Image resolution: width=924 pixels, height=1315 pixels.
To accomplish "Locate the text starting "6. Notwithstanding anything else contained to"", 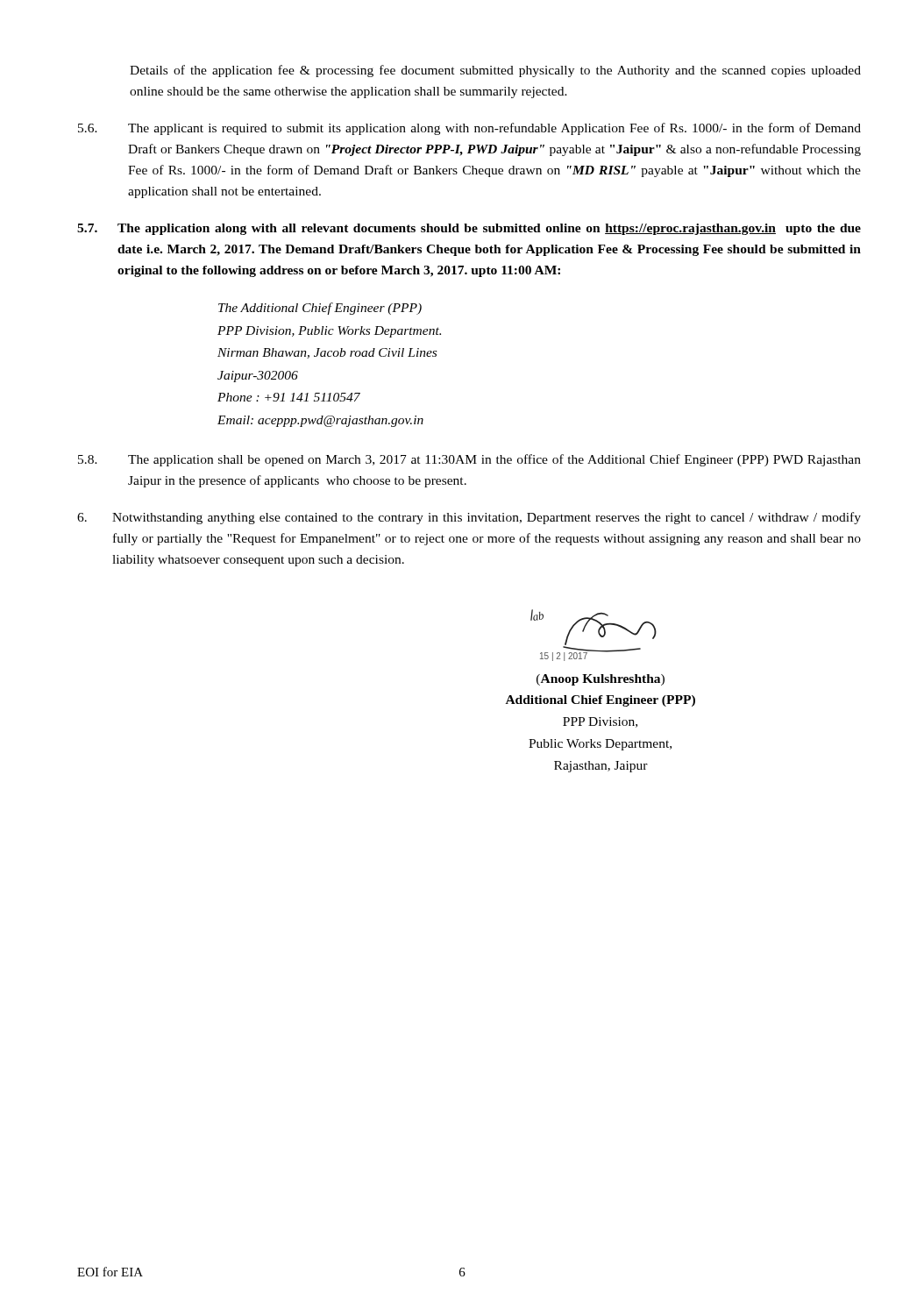I will 469,538.
